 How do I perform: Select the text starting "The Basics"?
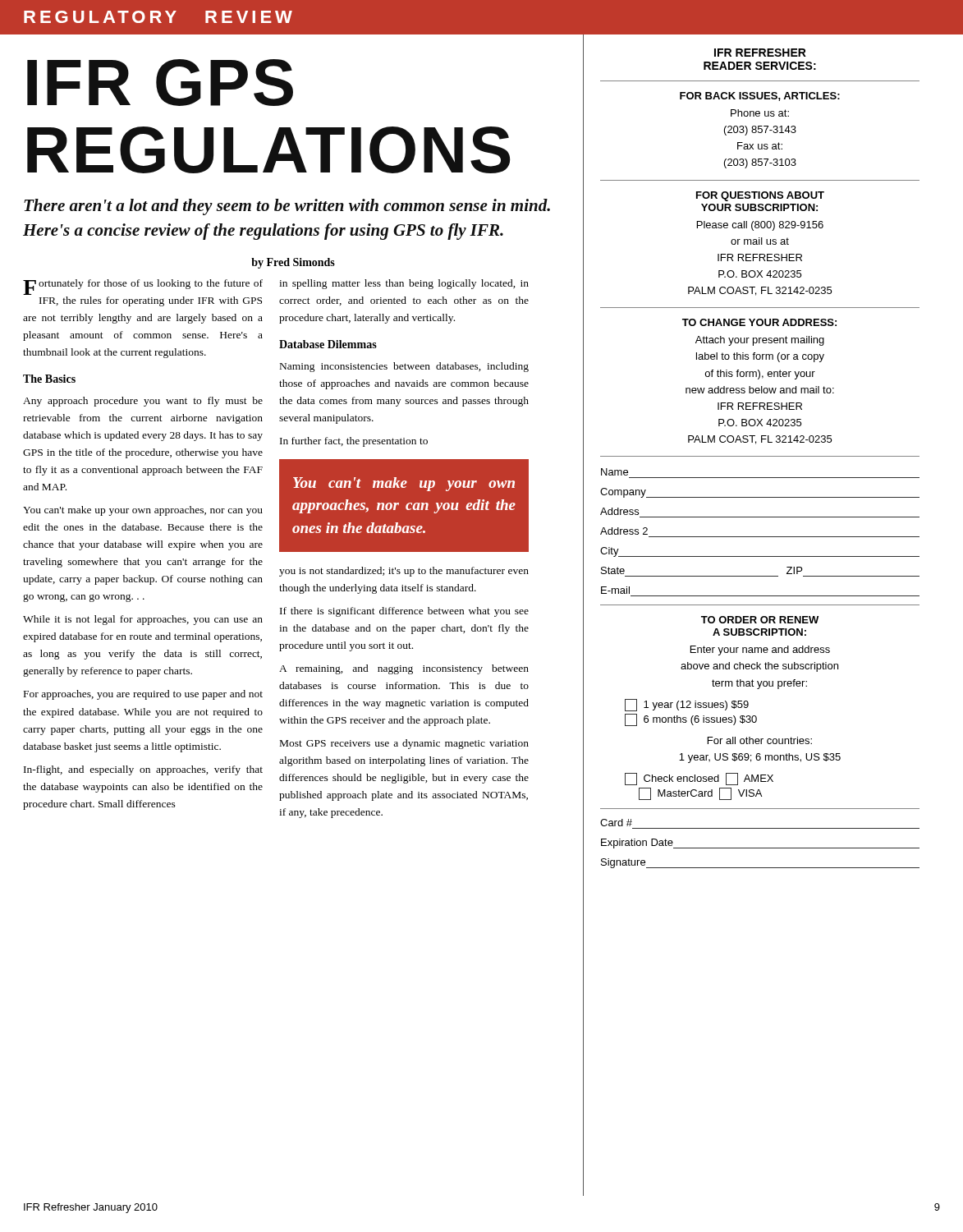[49, 379]
